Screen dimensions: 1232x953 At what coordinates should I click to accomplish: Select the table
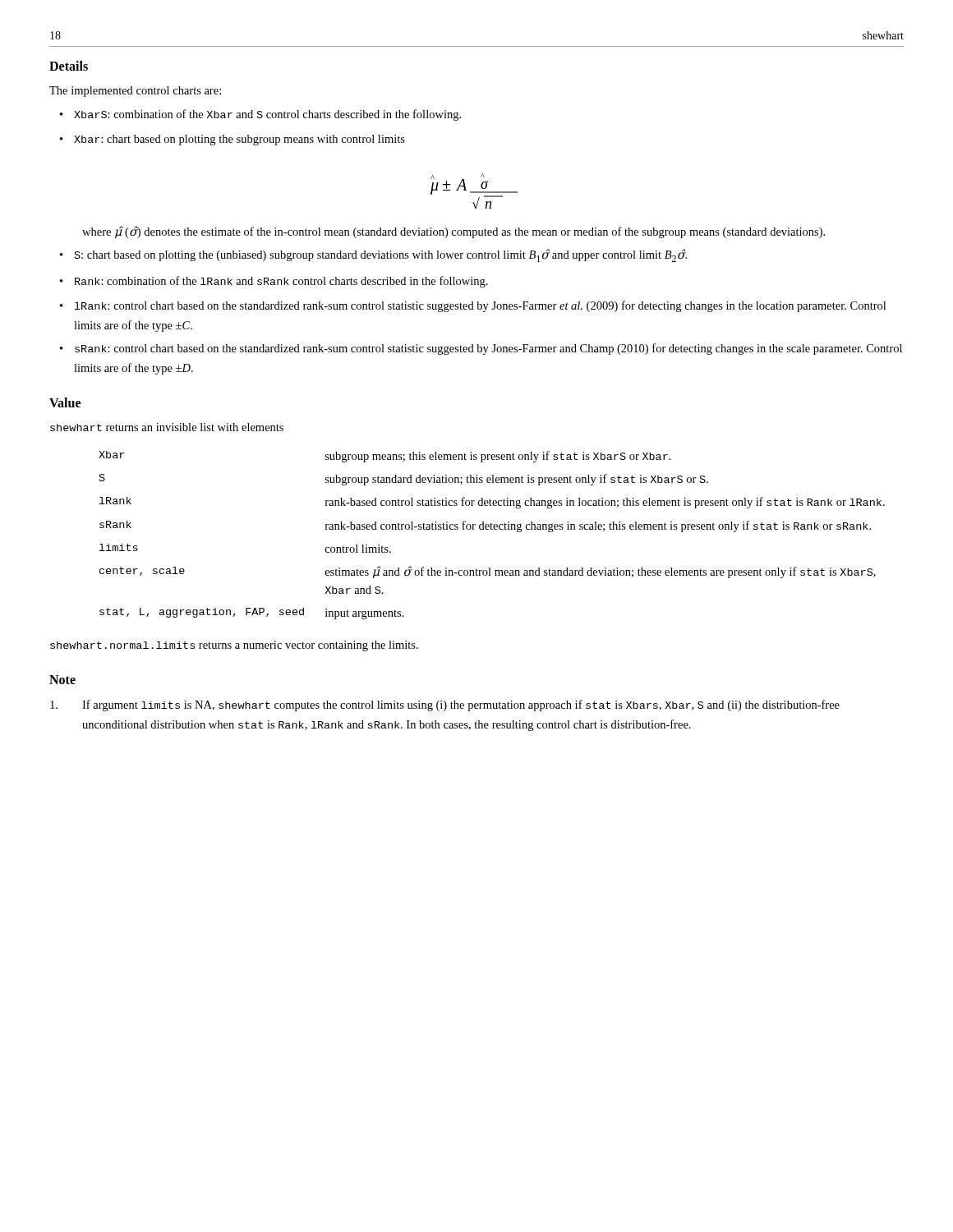pos(489,535)
